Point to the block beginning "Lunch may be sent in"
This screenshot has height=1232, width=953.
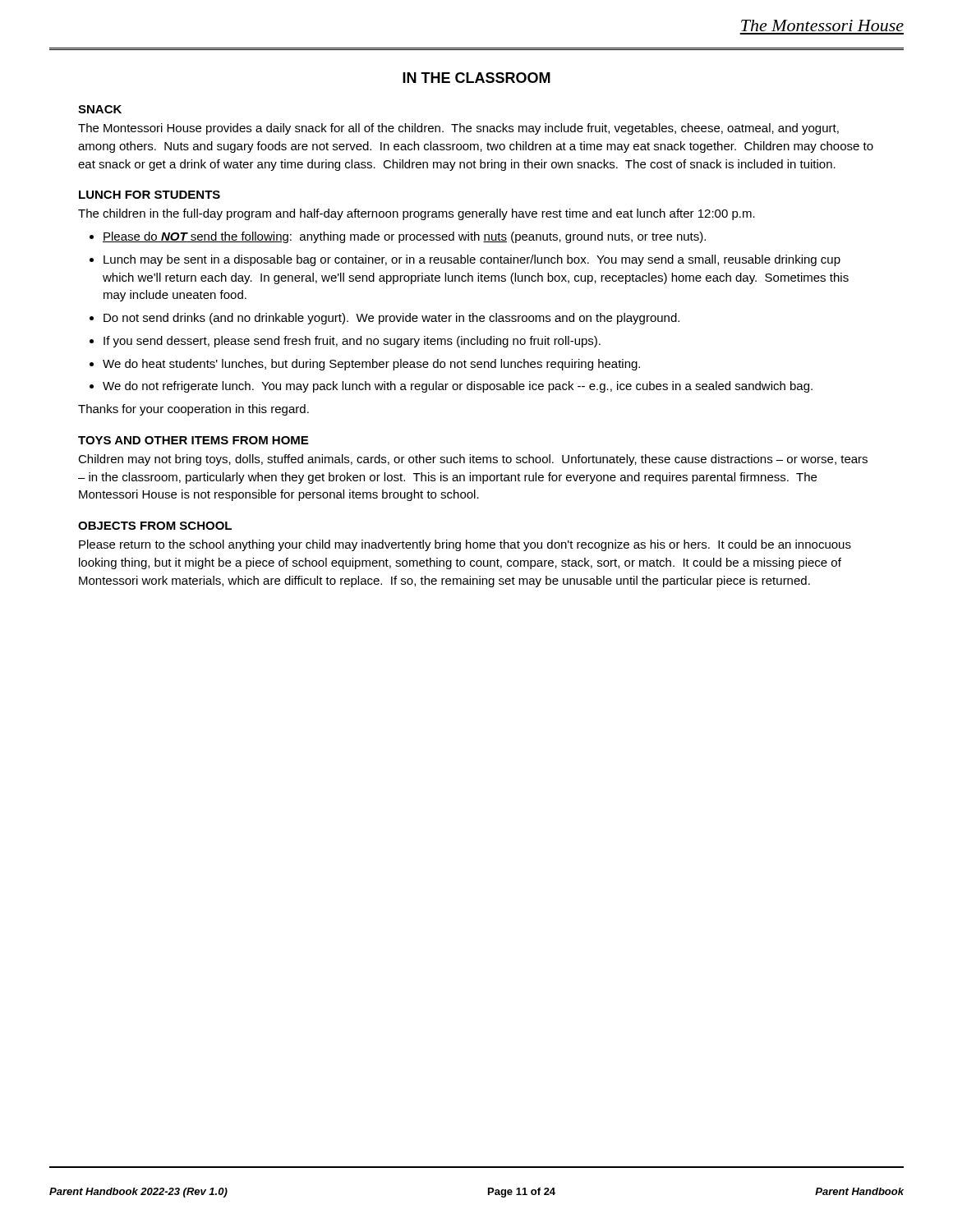click(x=476, y=277)
